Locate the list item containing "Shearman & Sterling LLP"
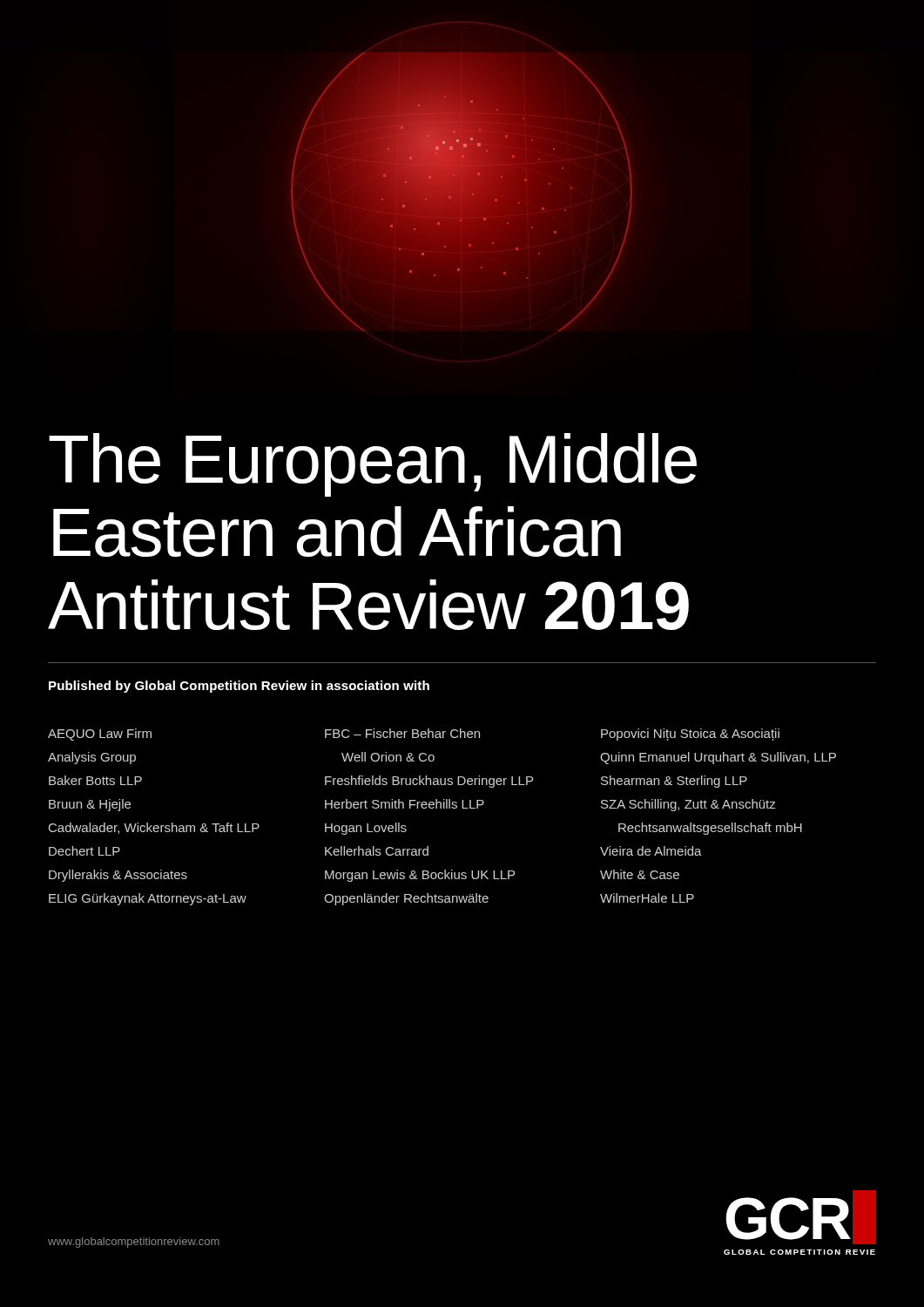Image resolution: width=924 pixels, height=1307 pixels. click(x=674, y=780)
